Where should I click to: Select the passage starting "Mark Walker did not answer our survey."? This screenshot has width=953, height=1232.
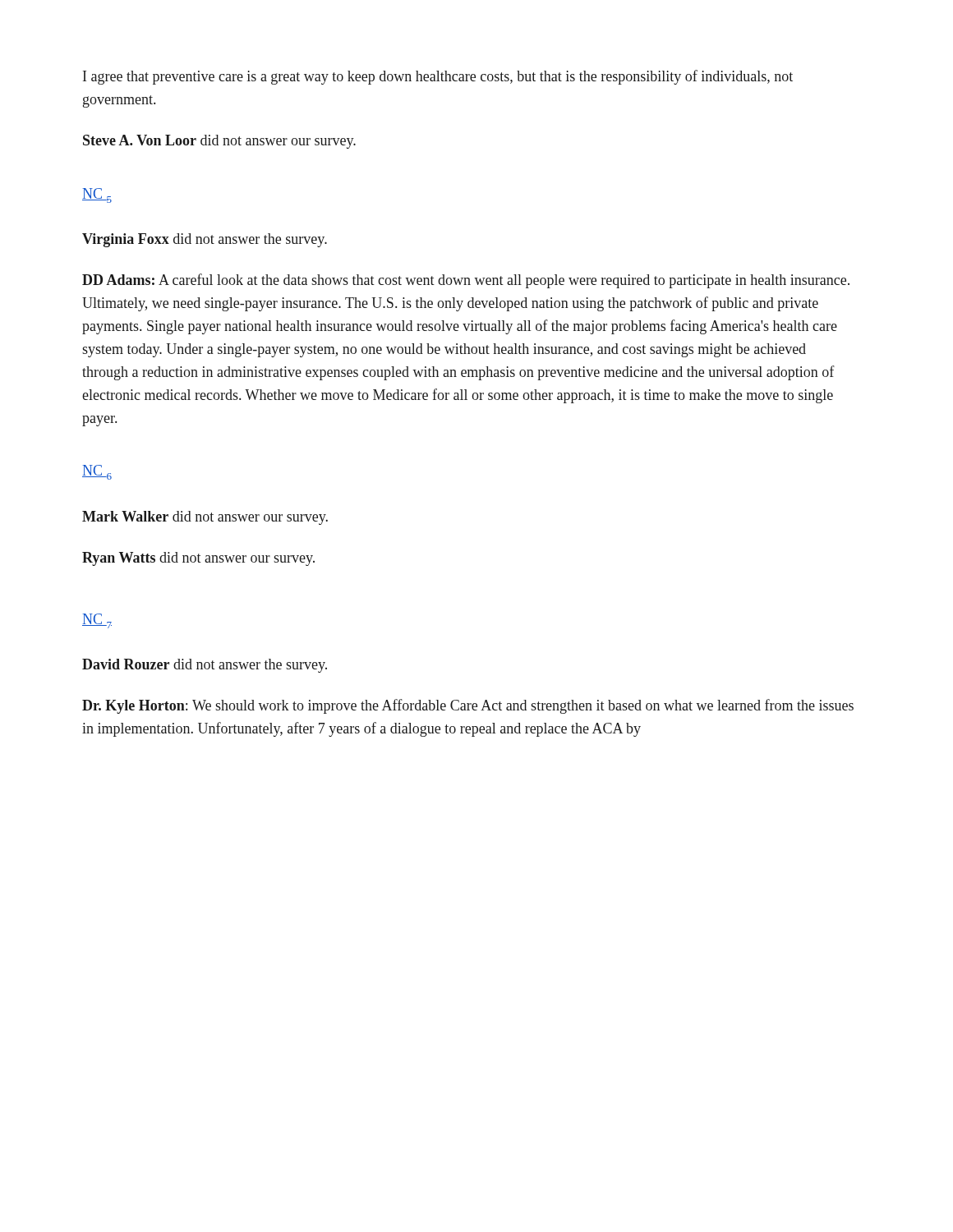(205, 517)
